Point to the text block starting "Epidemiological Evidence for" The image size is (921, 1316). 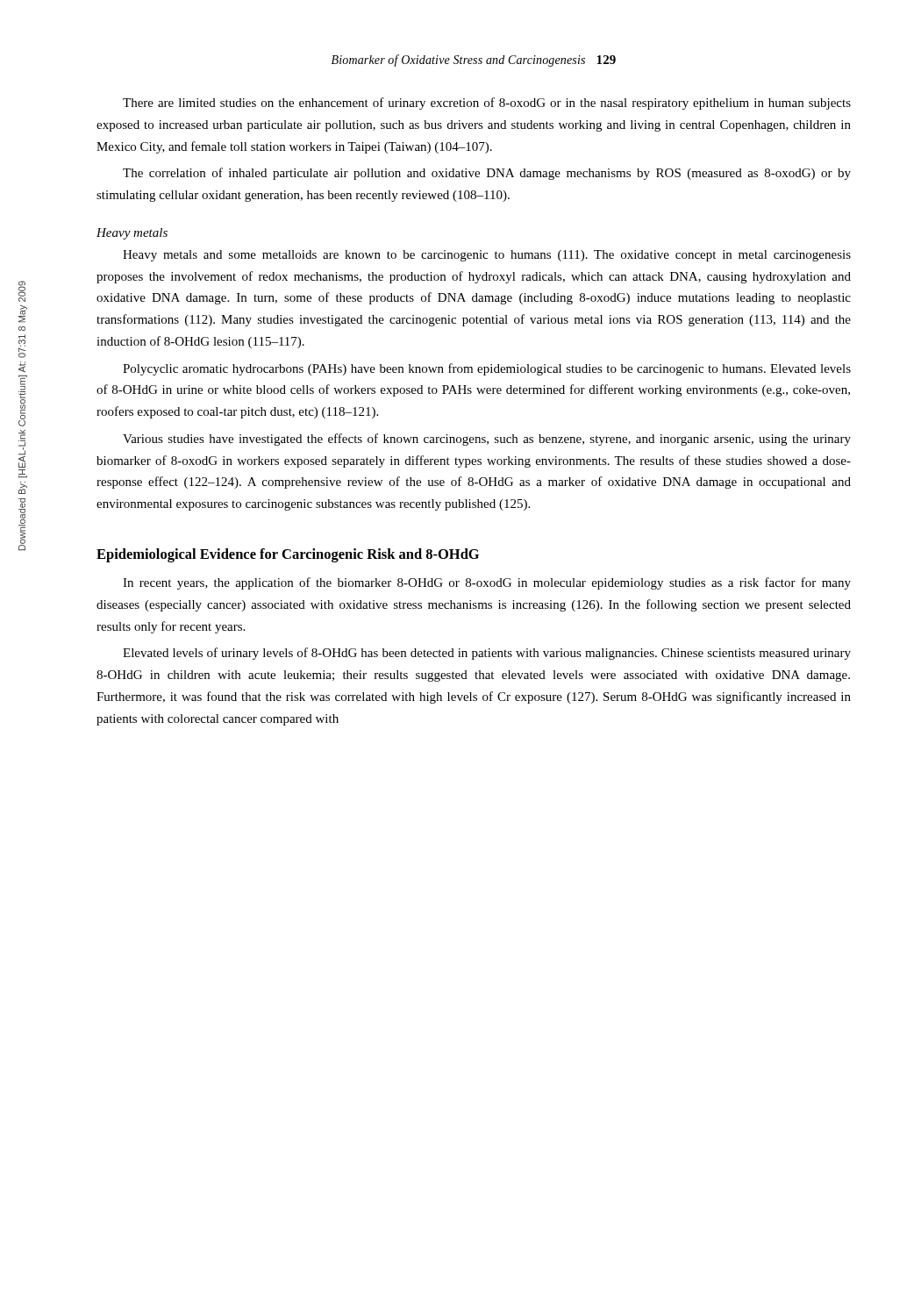(288, 554)
